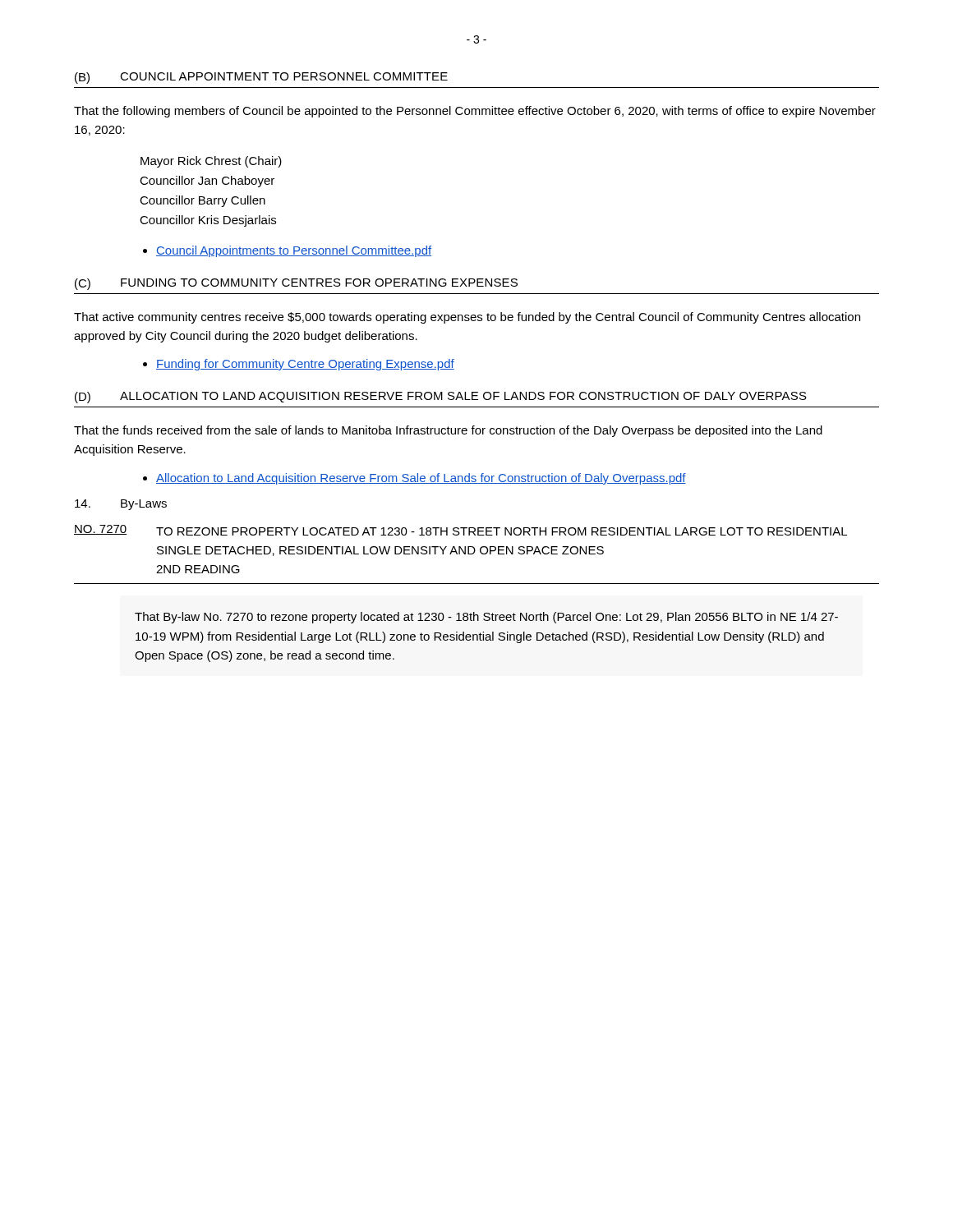Point to "Funding for Community Centre Operating Expense.pdf"
Viewport: 953px width, 1232px height.
299,365
